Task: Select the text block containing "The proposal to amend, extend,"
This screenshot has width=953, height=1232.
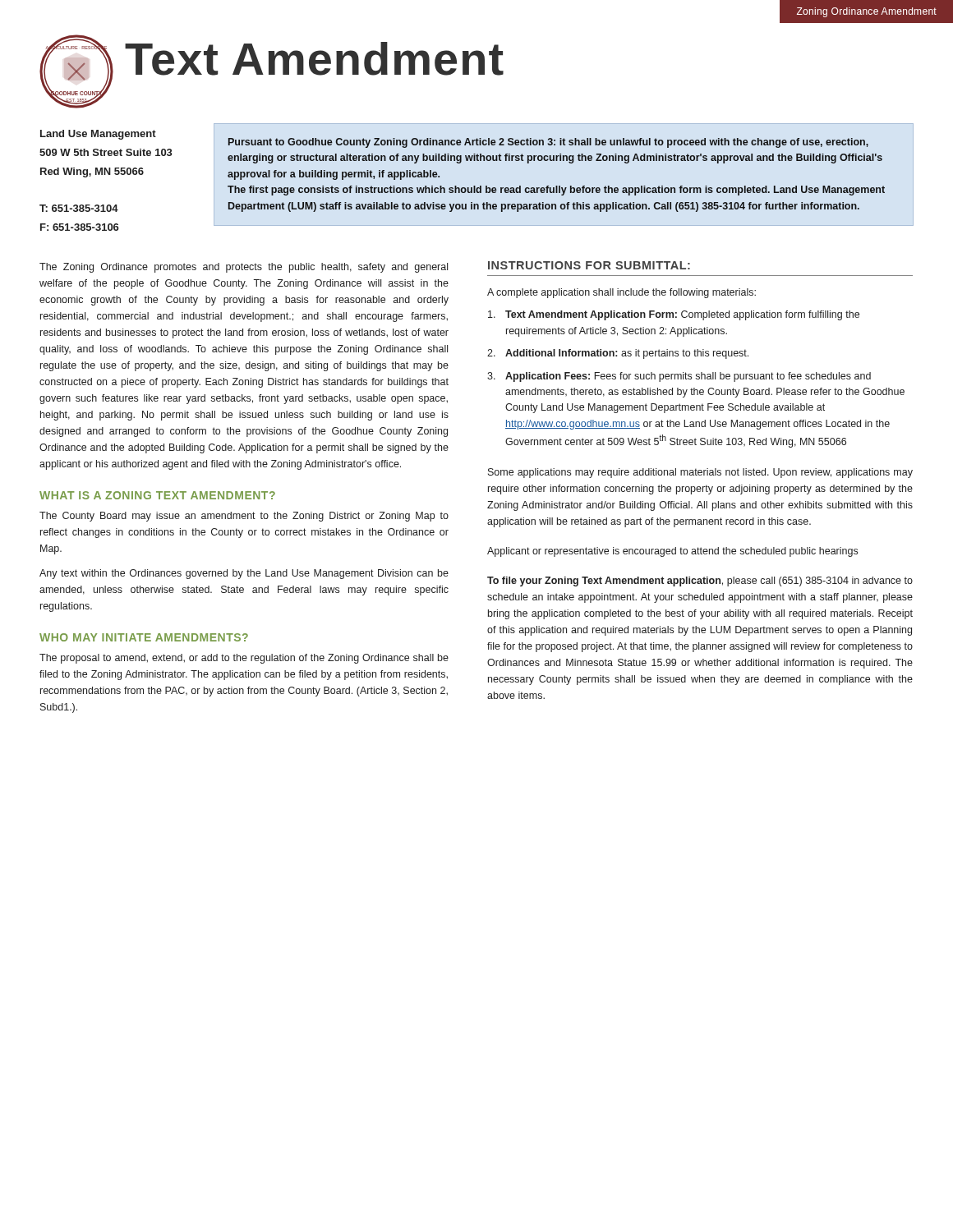Action: pyautogui.click(x=244, y=683)
